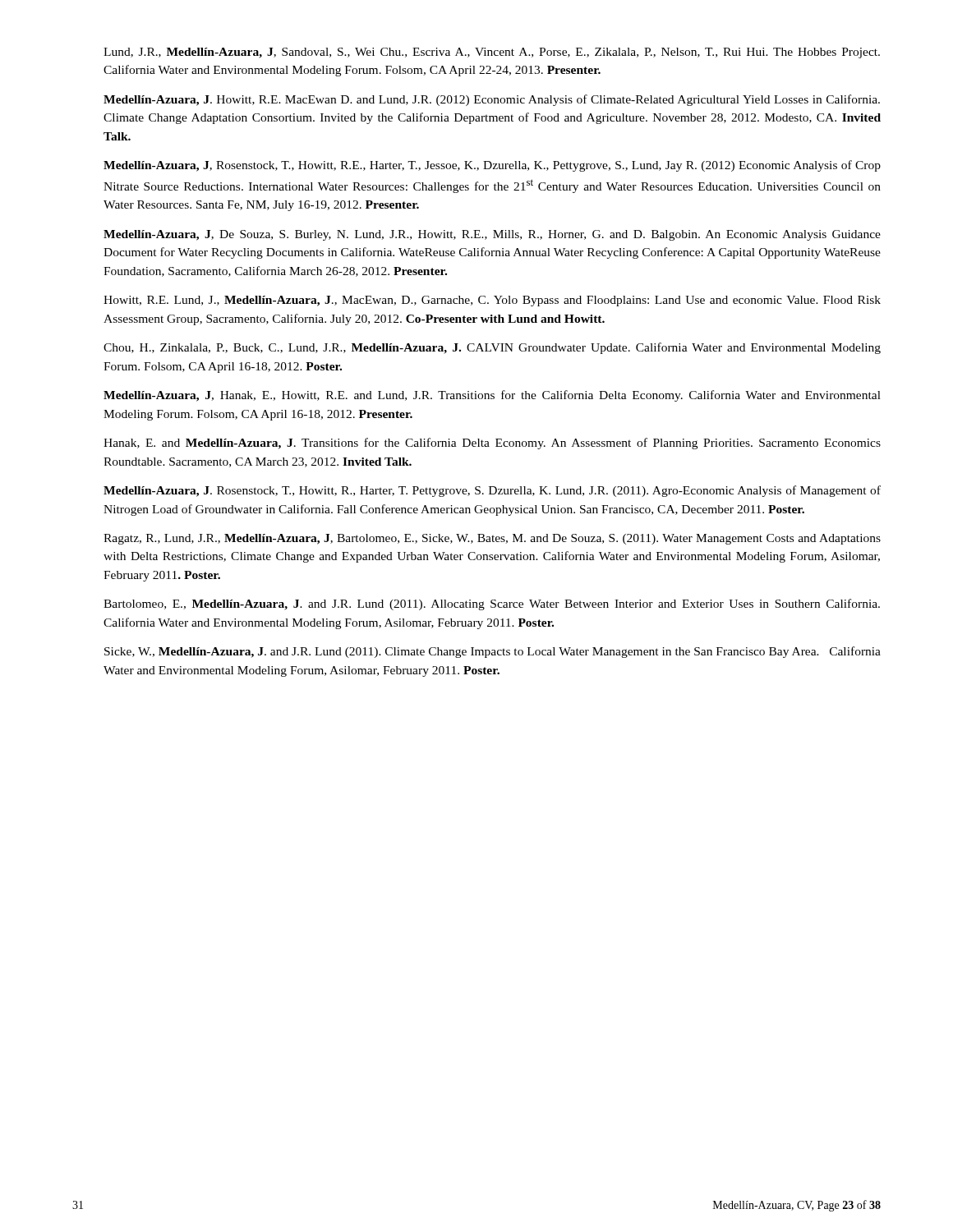Viewport: 953px width, 1232px height.
Task: Click on the block starting "Hanak, E. and Medellín-Azuara, J."
Action: click(x=476, y=452)
